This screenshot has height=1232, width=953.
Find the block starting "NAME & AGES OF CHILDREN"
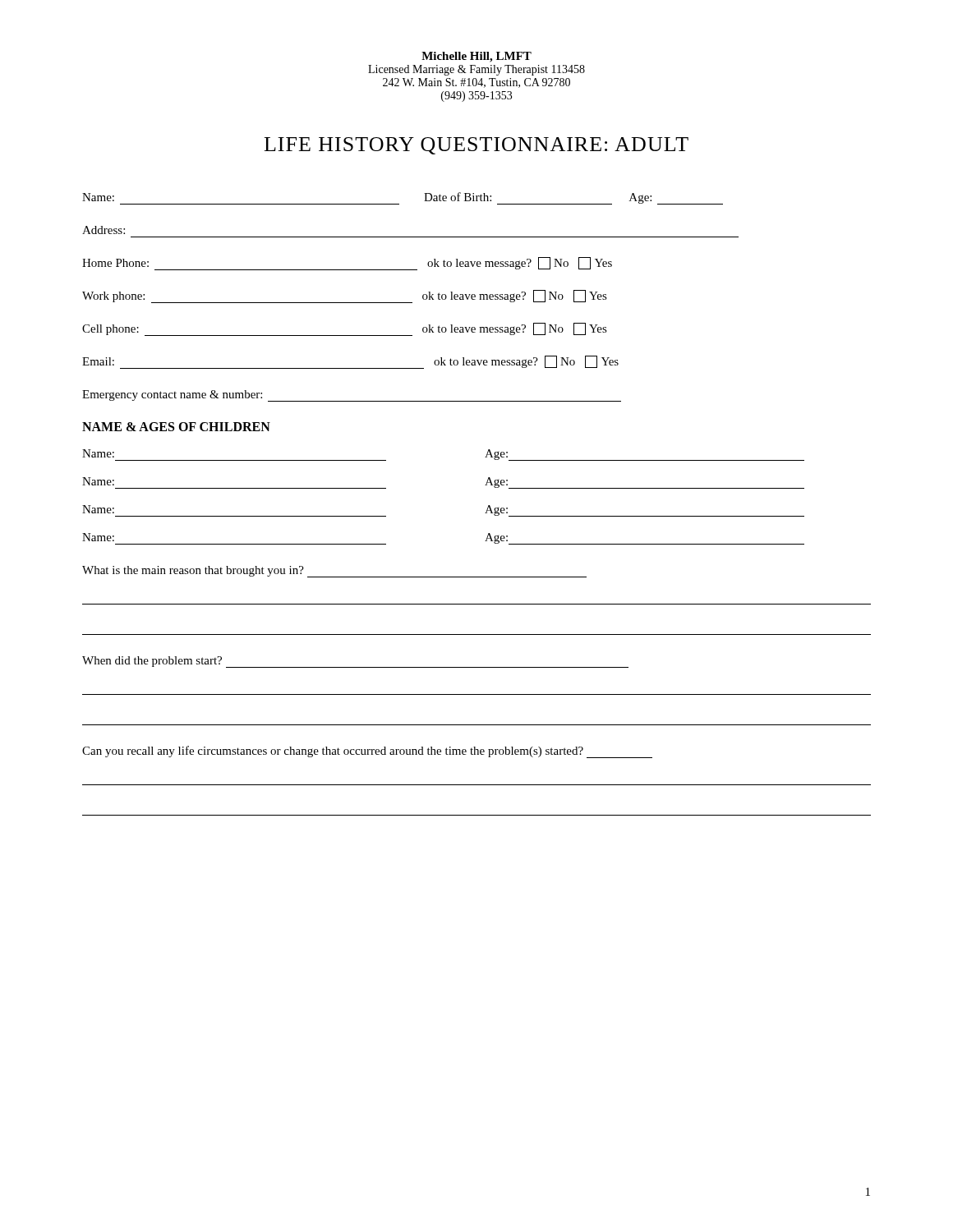coord(176,427)
